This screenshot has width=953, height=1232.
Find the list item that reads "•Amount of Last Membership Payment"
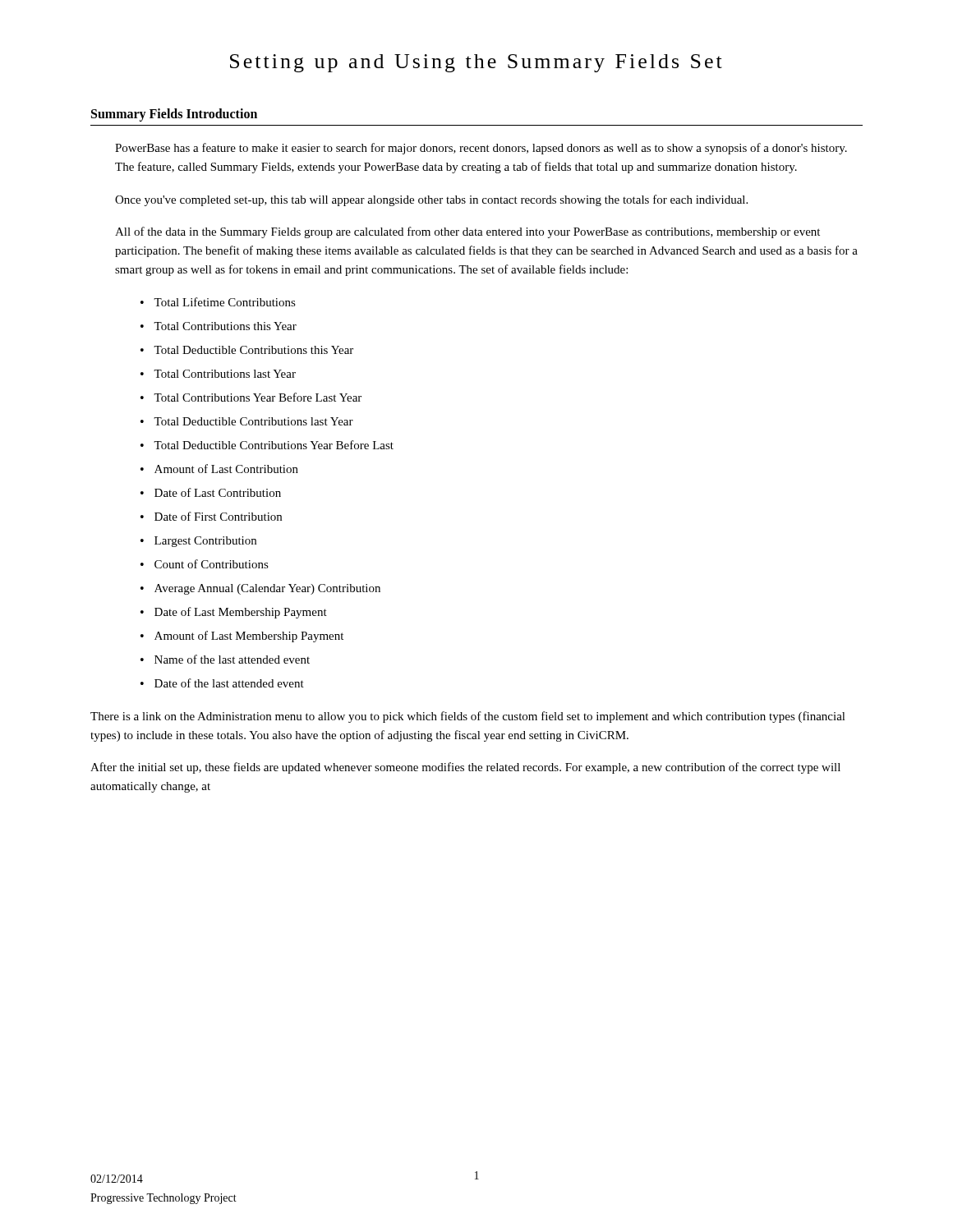(242, 636)
